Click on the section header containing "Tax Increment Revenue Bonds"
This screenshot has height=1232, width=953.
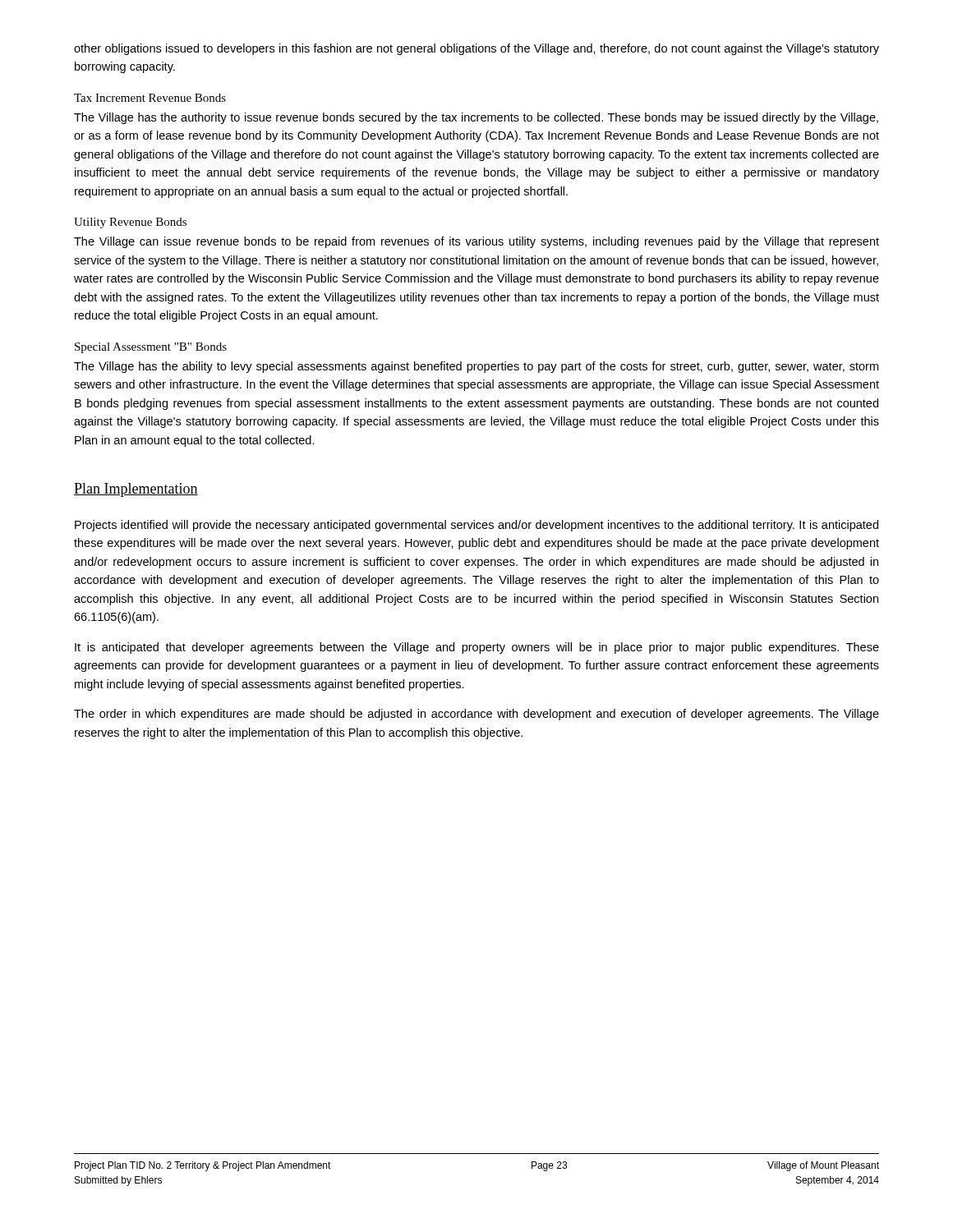pos(150,98)
